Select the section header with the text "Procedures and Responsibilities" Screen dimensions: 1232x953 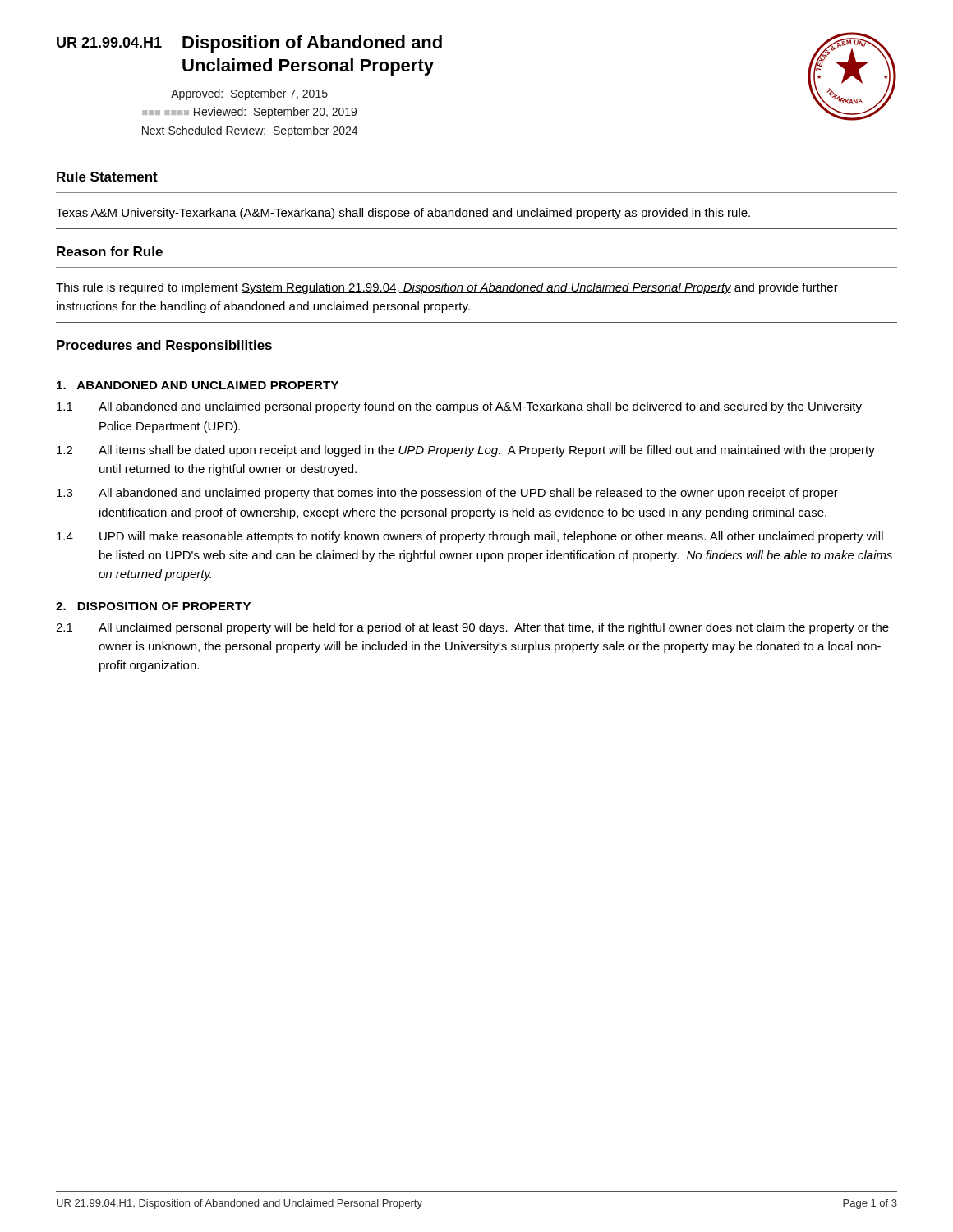pos(164,346)
